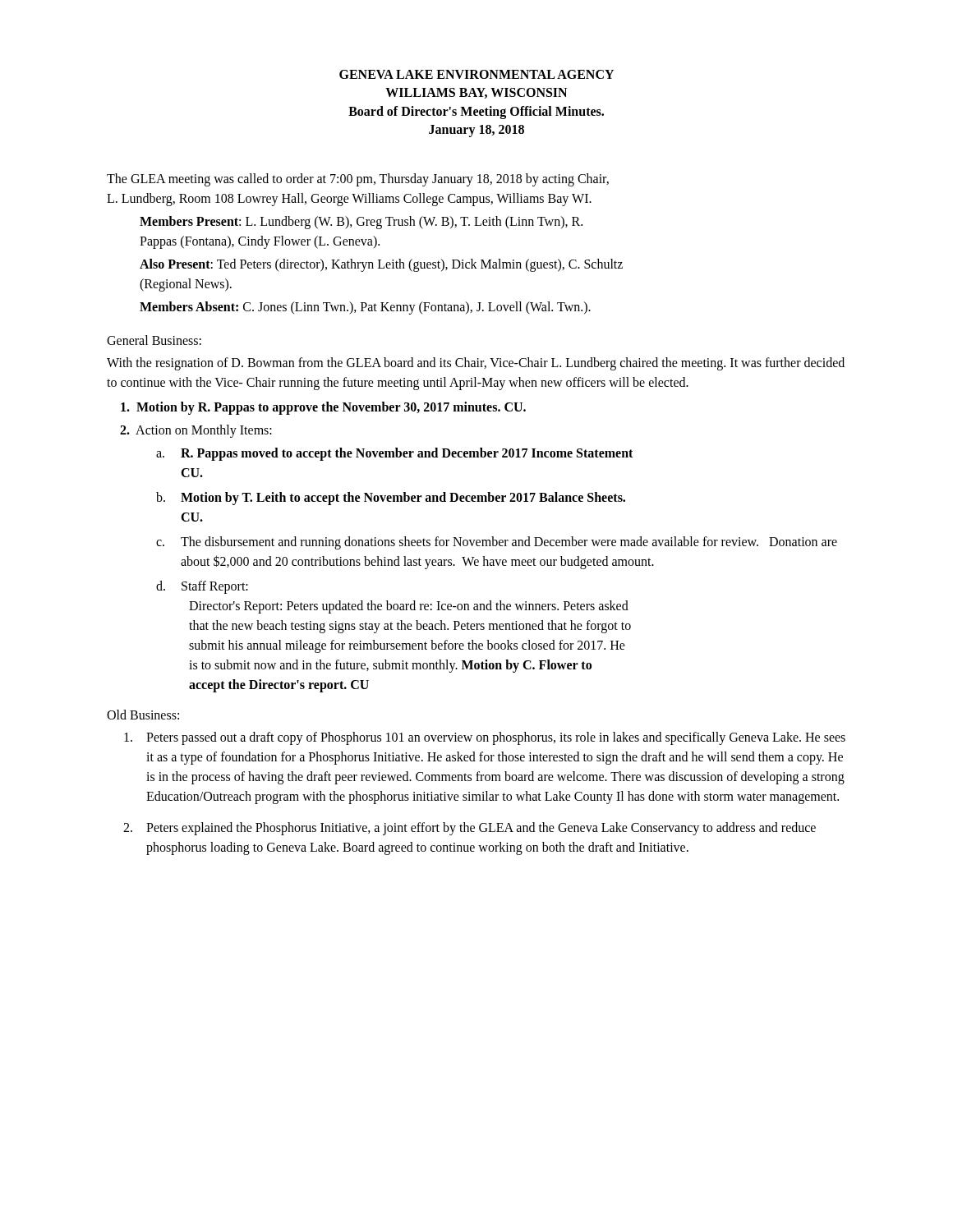Locate the list item that reads "2. Action on Monthly Items:"
Image resolution: width=953 pixels, height=1232 pixels.
[190, 430]
